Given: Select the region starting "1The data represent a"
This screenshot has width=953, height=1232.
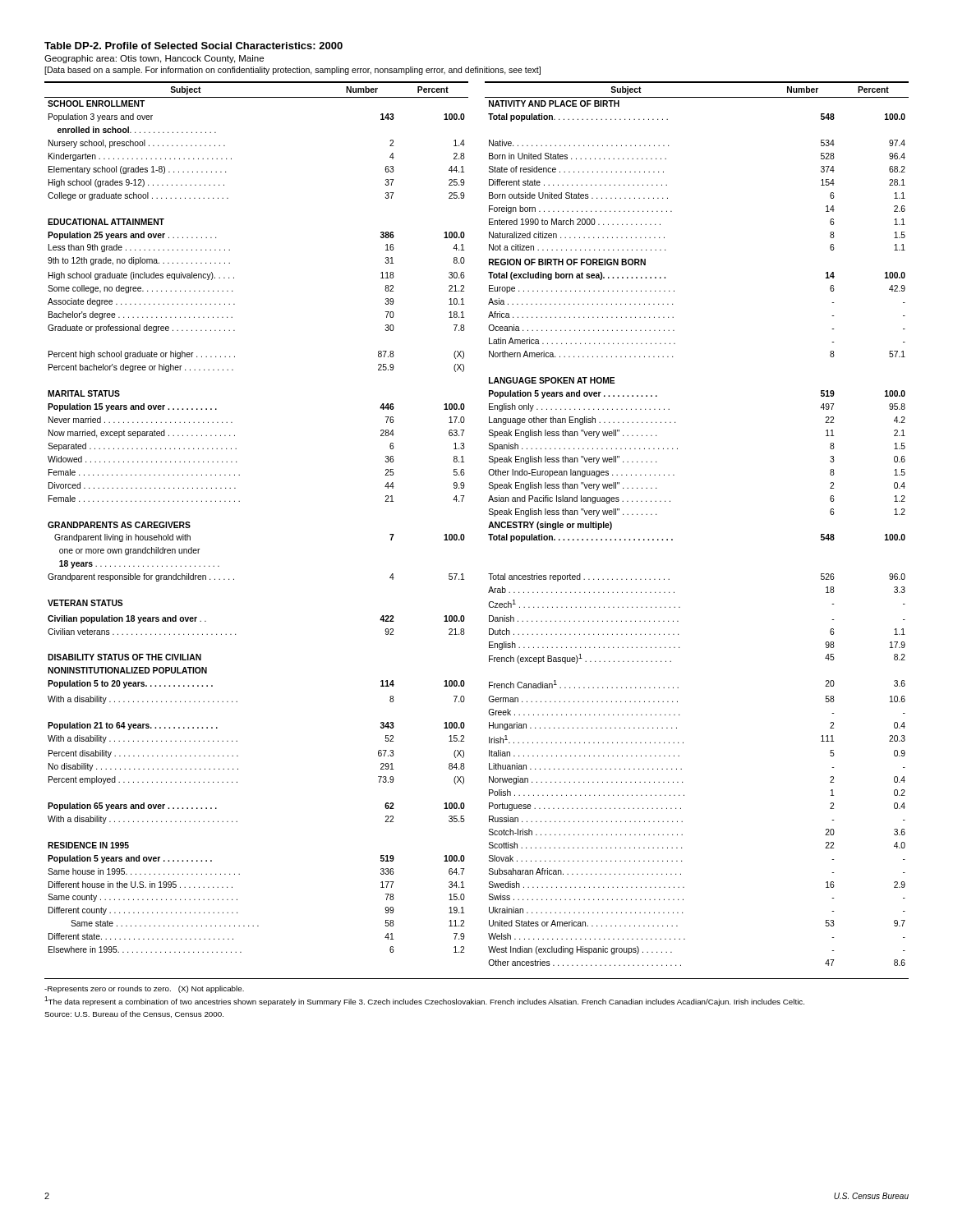Looking at the screenshot, I should coord(425,1001).
